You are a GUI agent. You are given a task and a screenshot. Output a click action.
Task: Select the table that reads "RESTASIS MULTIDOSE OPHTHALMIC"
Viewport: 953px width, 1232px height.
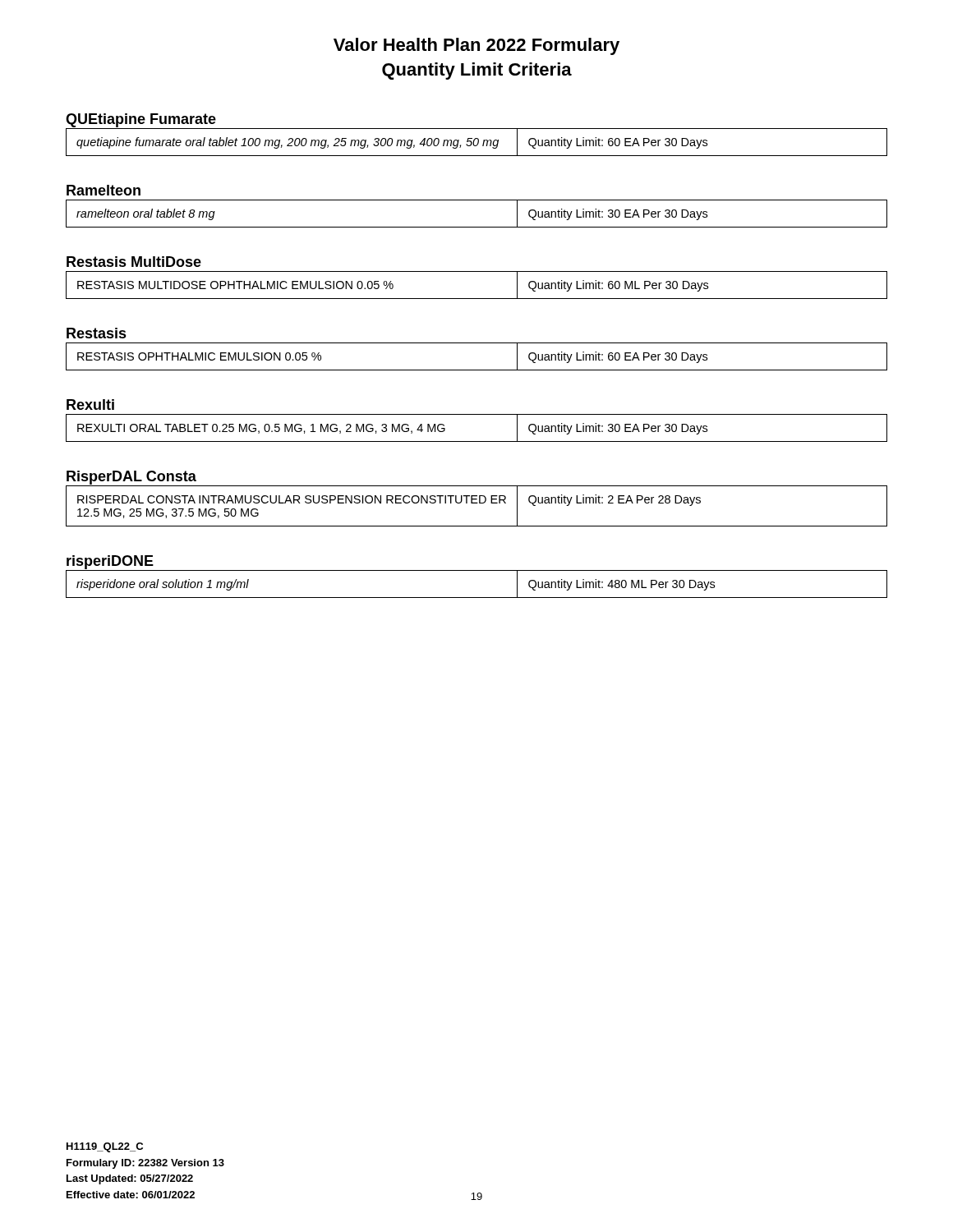[x=476, y=285]
